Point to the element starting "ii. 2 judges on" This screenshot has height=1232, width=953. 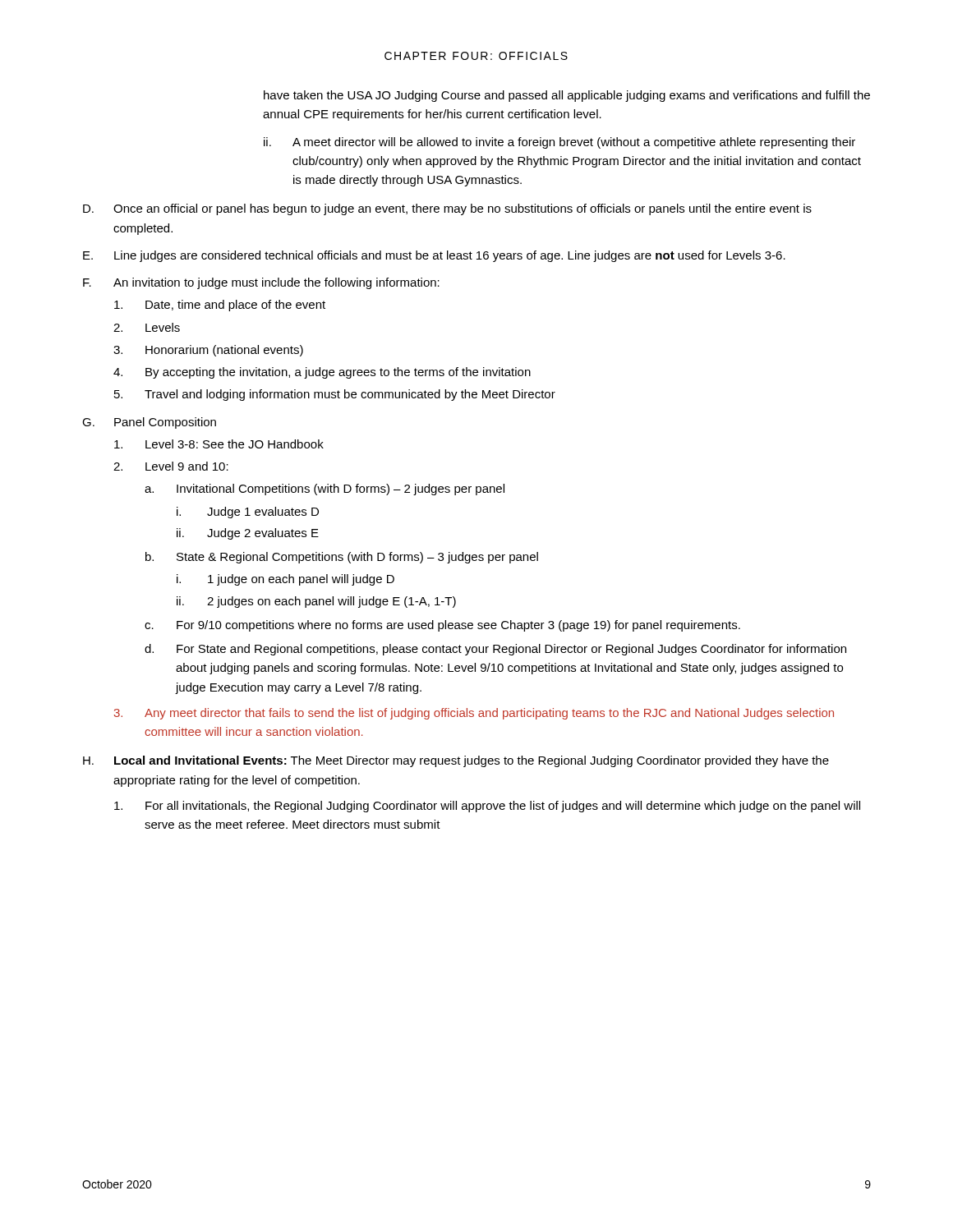pos(316,601)
